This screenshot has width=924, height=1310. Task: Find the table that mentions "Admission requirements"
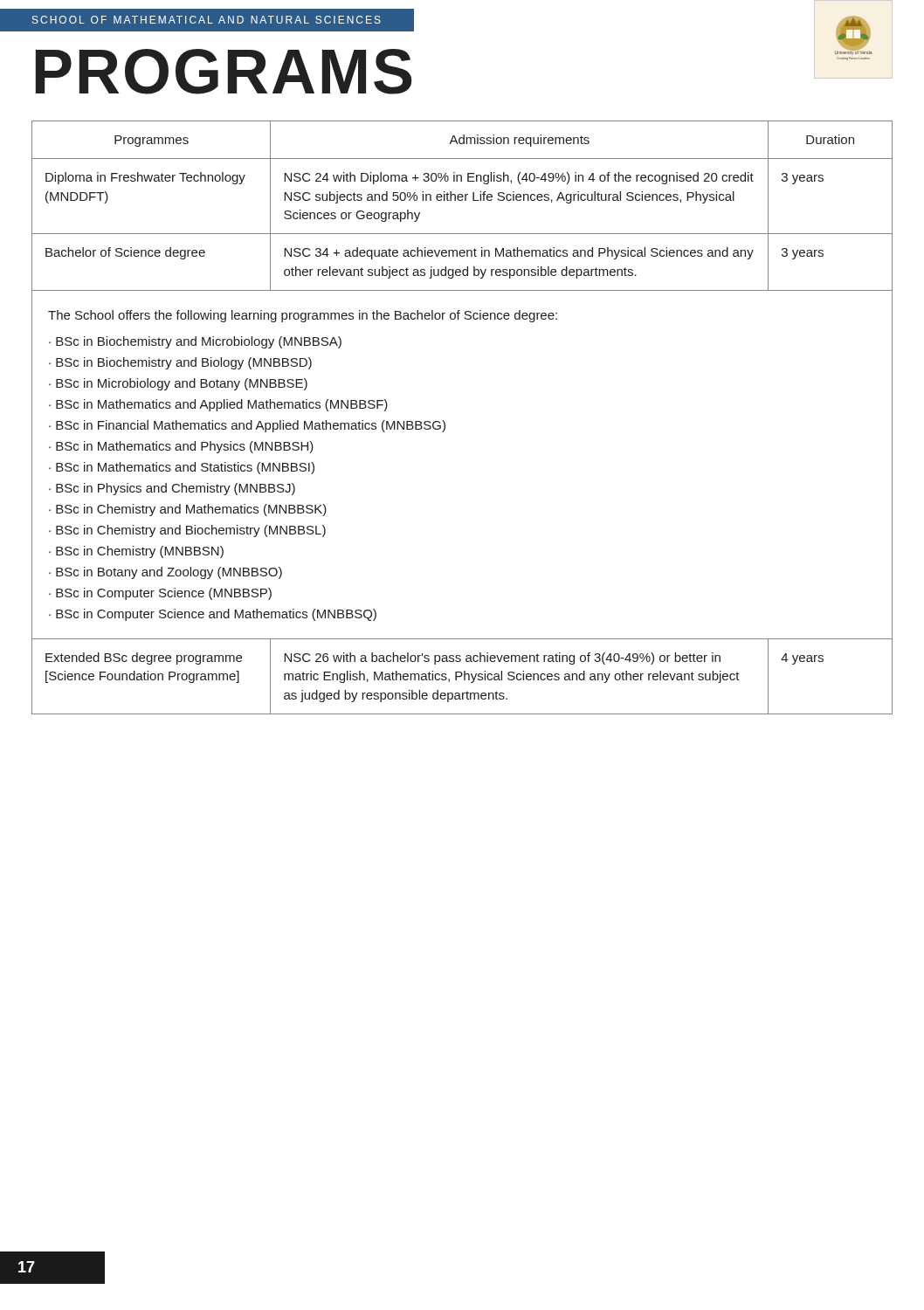tap(462, 417)
